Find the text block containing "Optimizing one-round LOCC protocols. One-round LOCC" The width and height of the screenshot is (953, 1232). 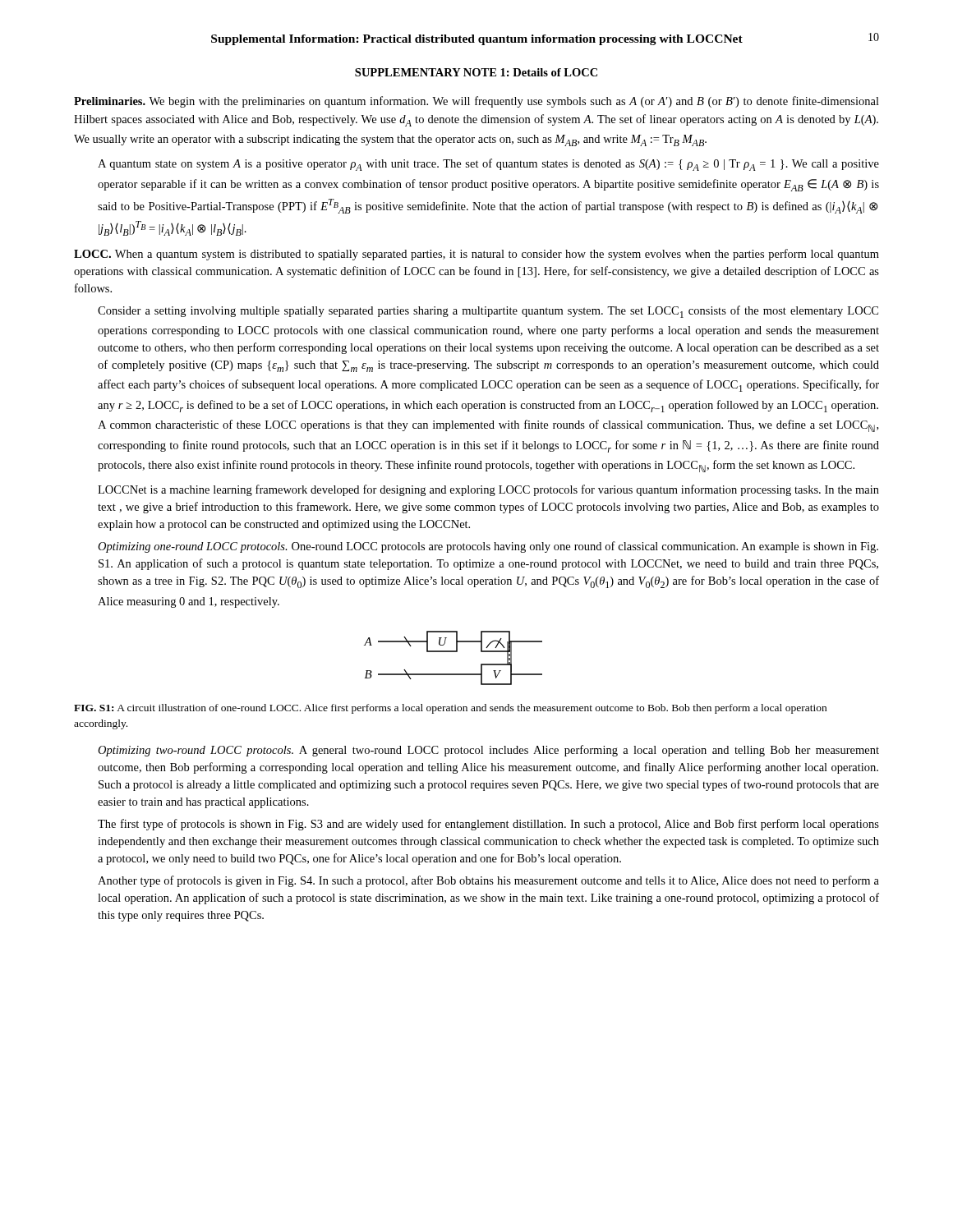point(488,574)
